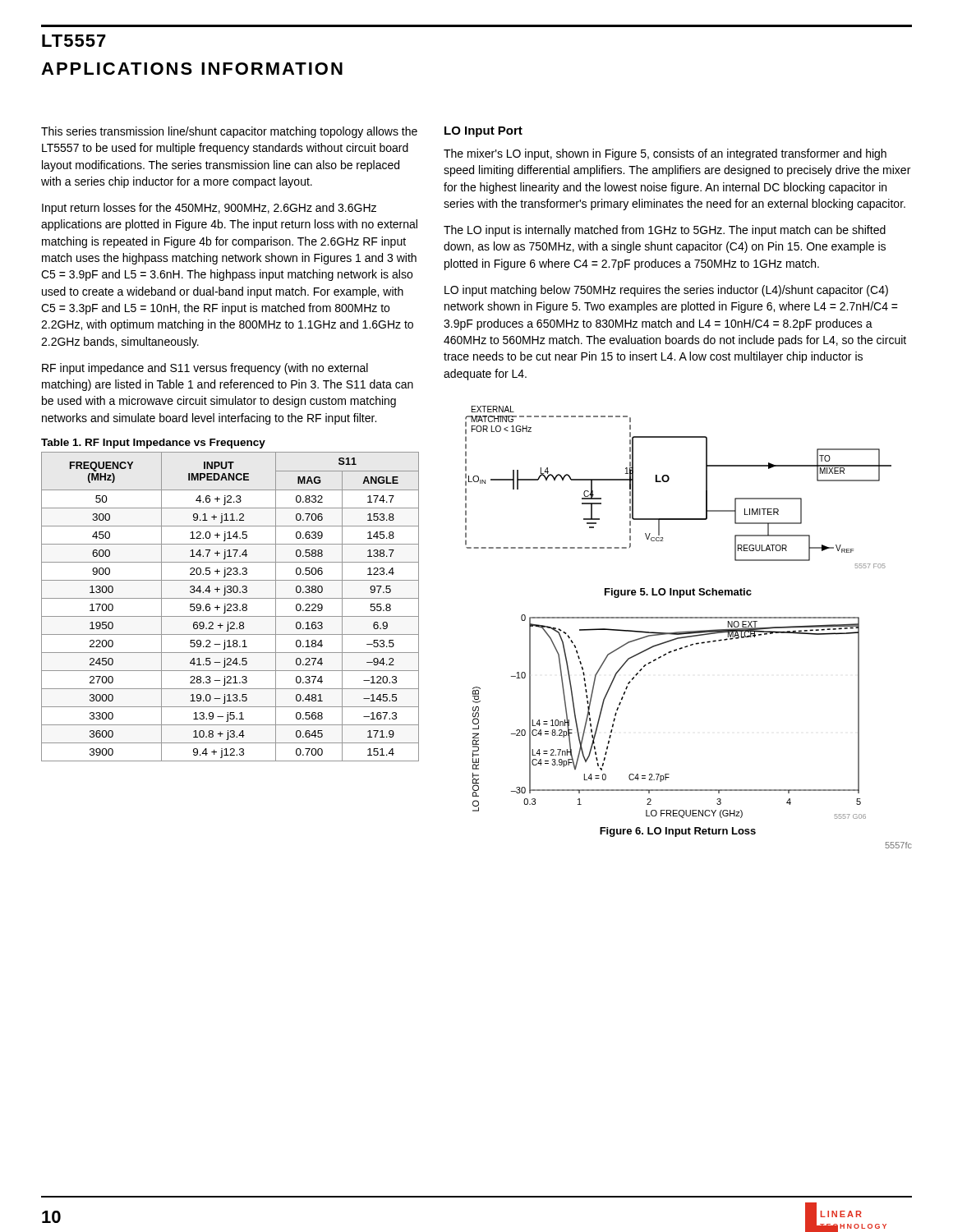Point to the region starting "Table 1. RF Input"
The image size is (953, 1232).
[153, 442]
